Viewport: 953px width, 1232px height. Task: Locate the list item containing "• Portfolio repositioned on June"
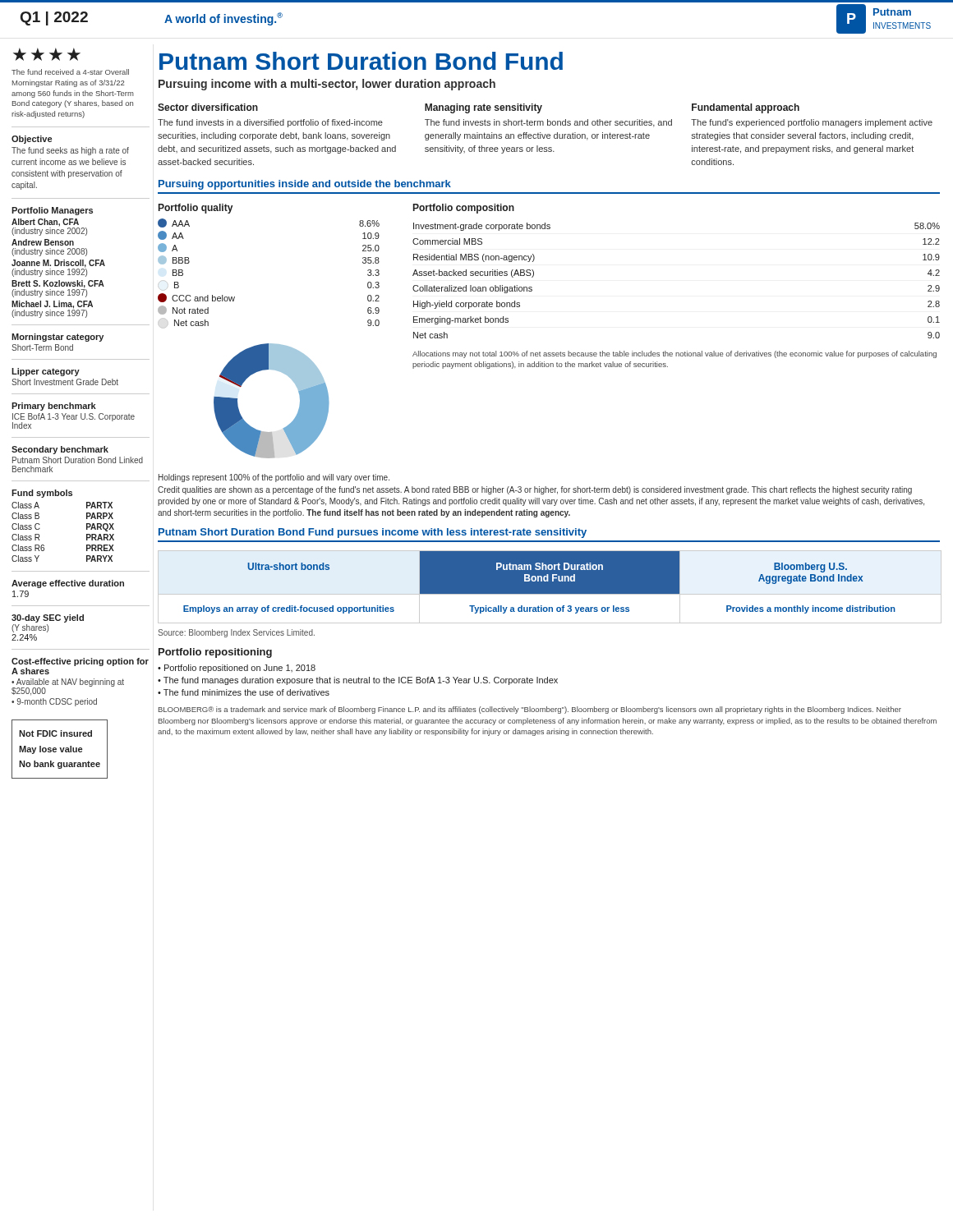click(x=237, y=667)
